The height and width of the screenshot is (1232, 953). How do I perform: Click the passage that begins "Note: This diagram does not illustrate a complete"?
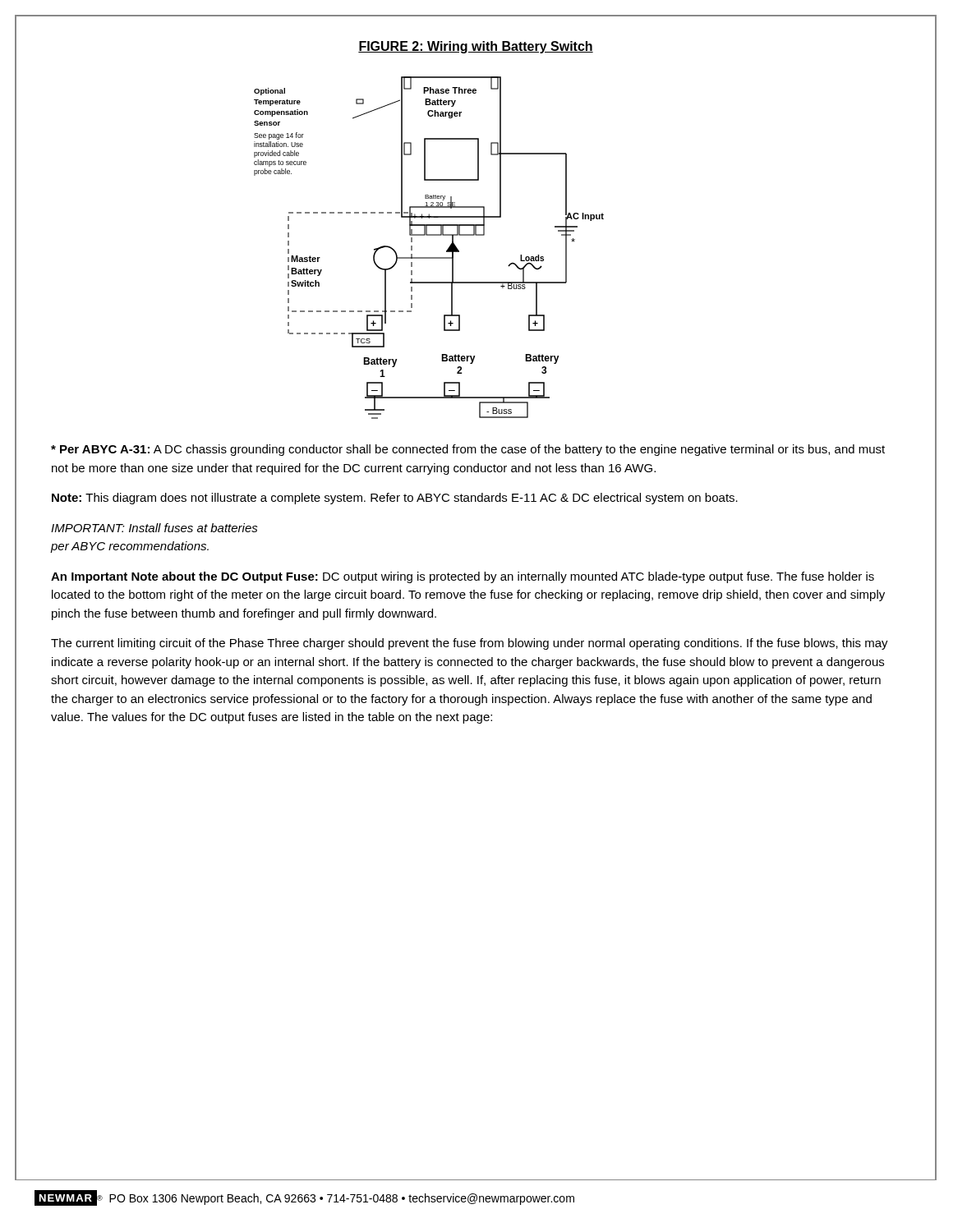[395, 497]
